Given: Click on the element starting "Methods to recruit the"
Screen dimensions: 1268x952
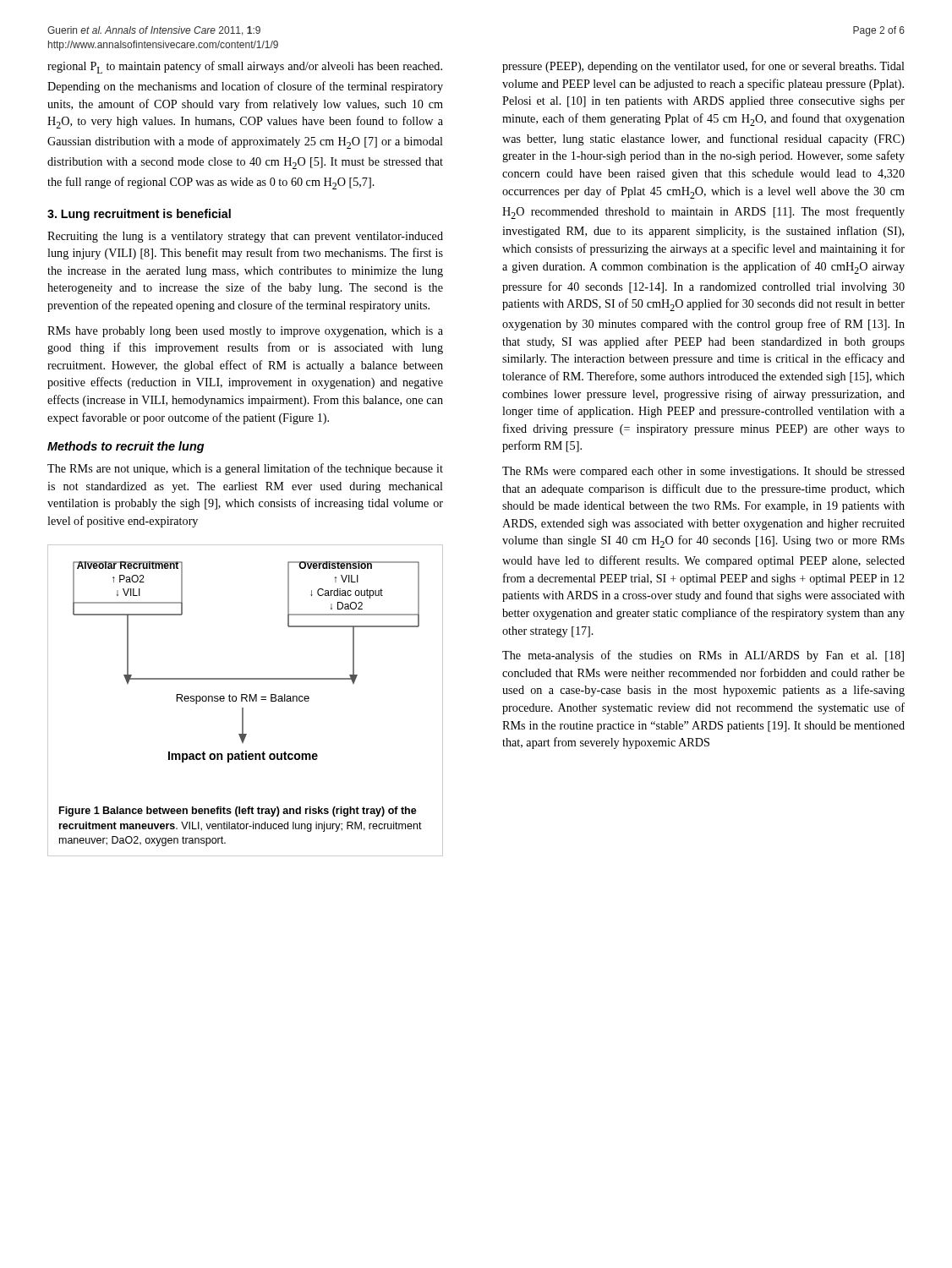Looking at the screenshot, I should tap(126, 446).
